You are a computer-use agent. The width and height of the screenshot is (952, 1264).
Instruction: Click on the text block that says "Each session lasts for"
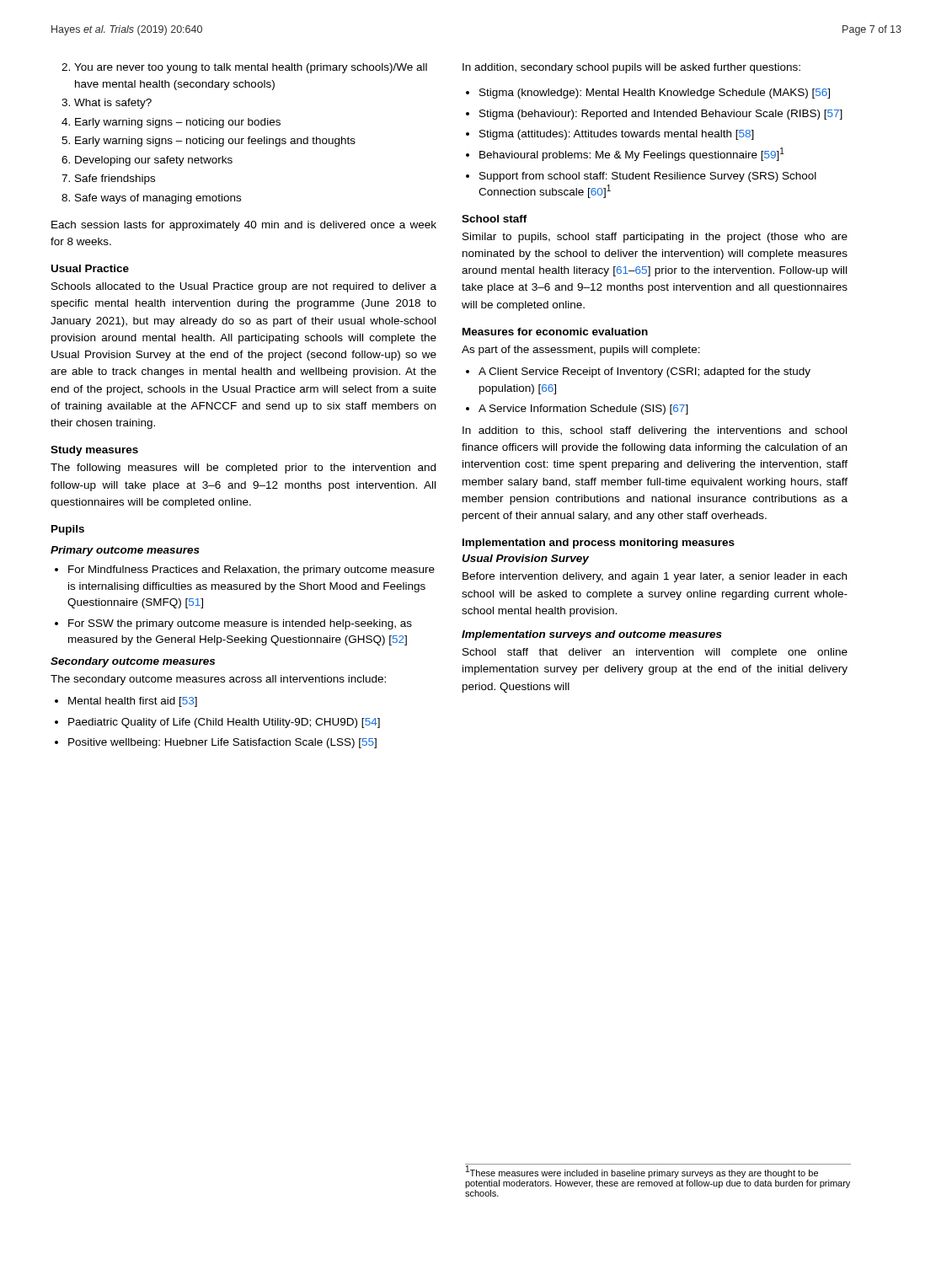point(243,233)
